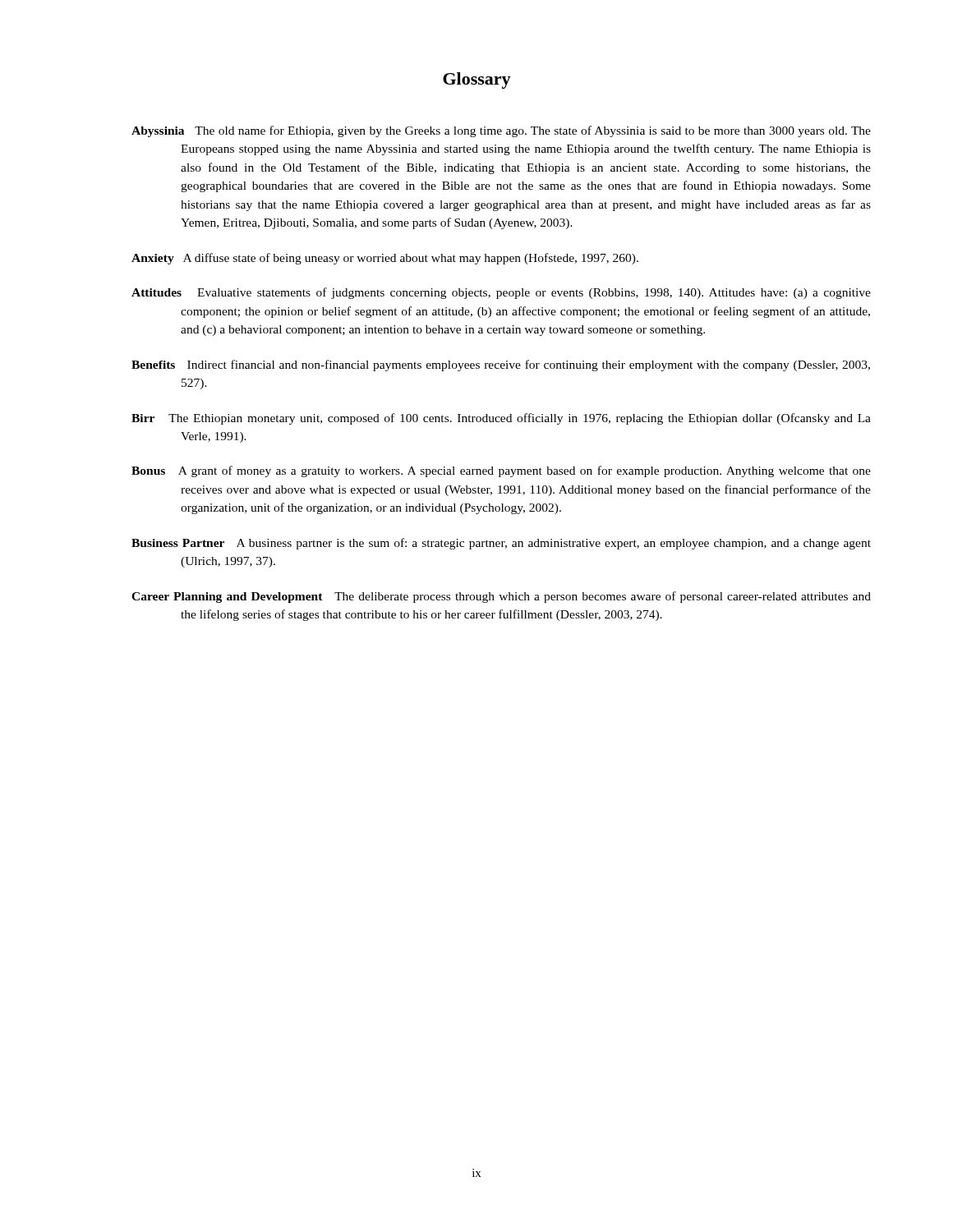The height and width of the screenshot is (1232, 953).
Task: Point to the block starting "Attitudes Evaluative statements"
Action: click(476, 311)
